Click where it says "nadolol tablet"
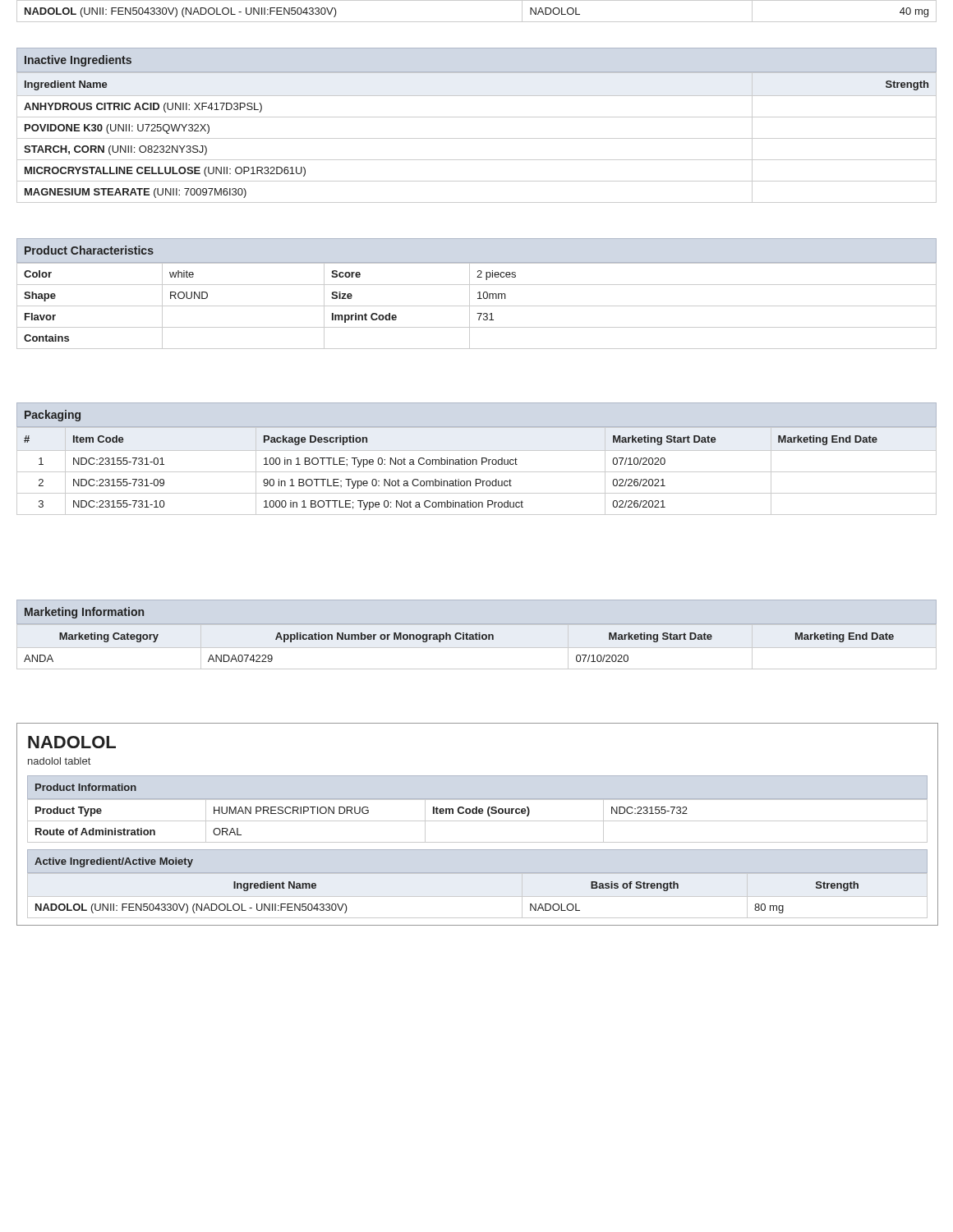 pos(59,761)
